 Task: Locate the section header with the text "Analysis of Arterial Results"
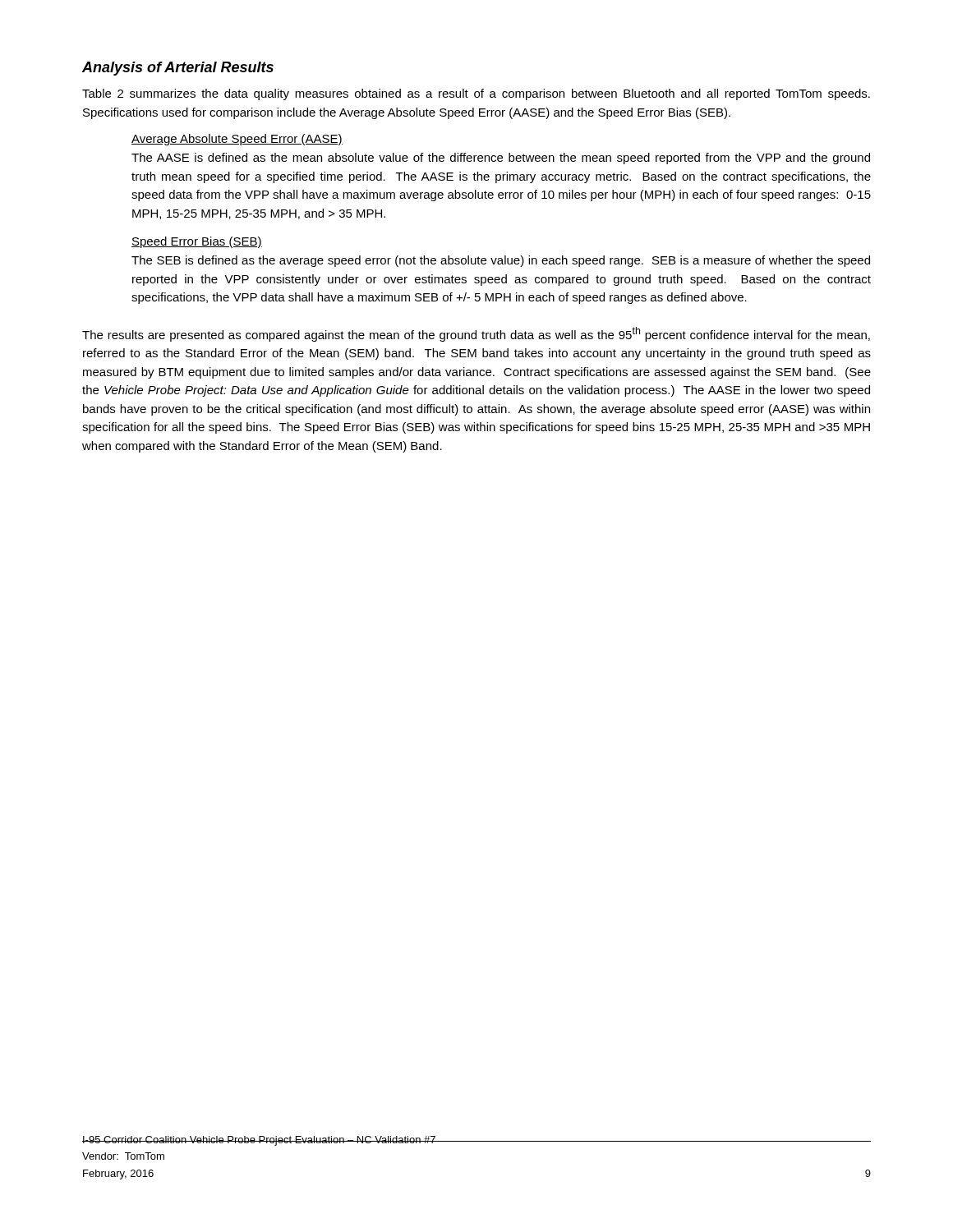[178, 67]
